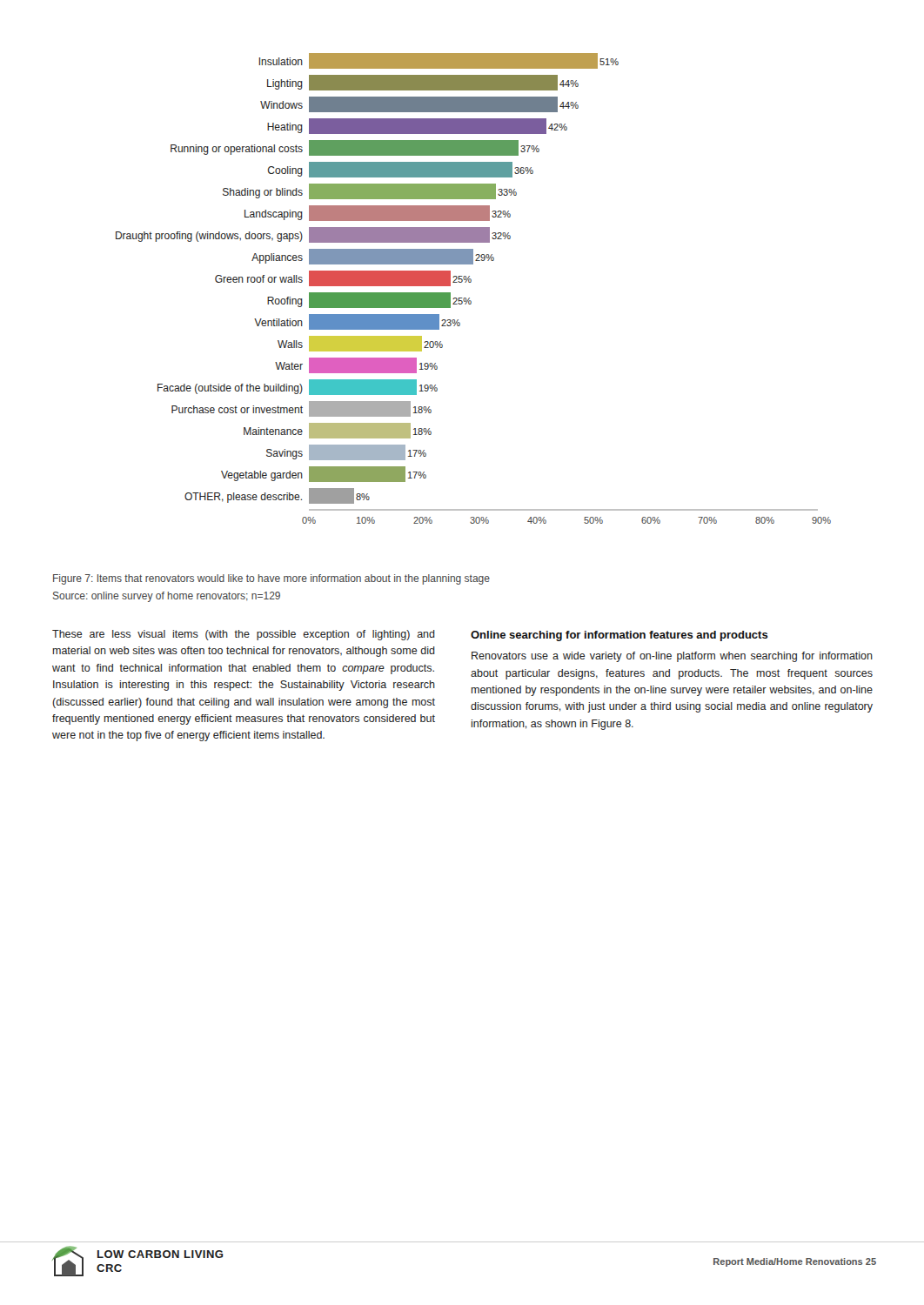Click the caption that begins "Figure 7: Items that"
This screenshot has width=924, height=1305.
pos(271,579)
